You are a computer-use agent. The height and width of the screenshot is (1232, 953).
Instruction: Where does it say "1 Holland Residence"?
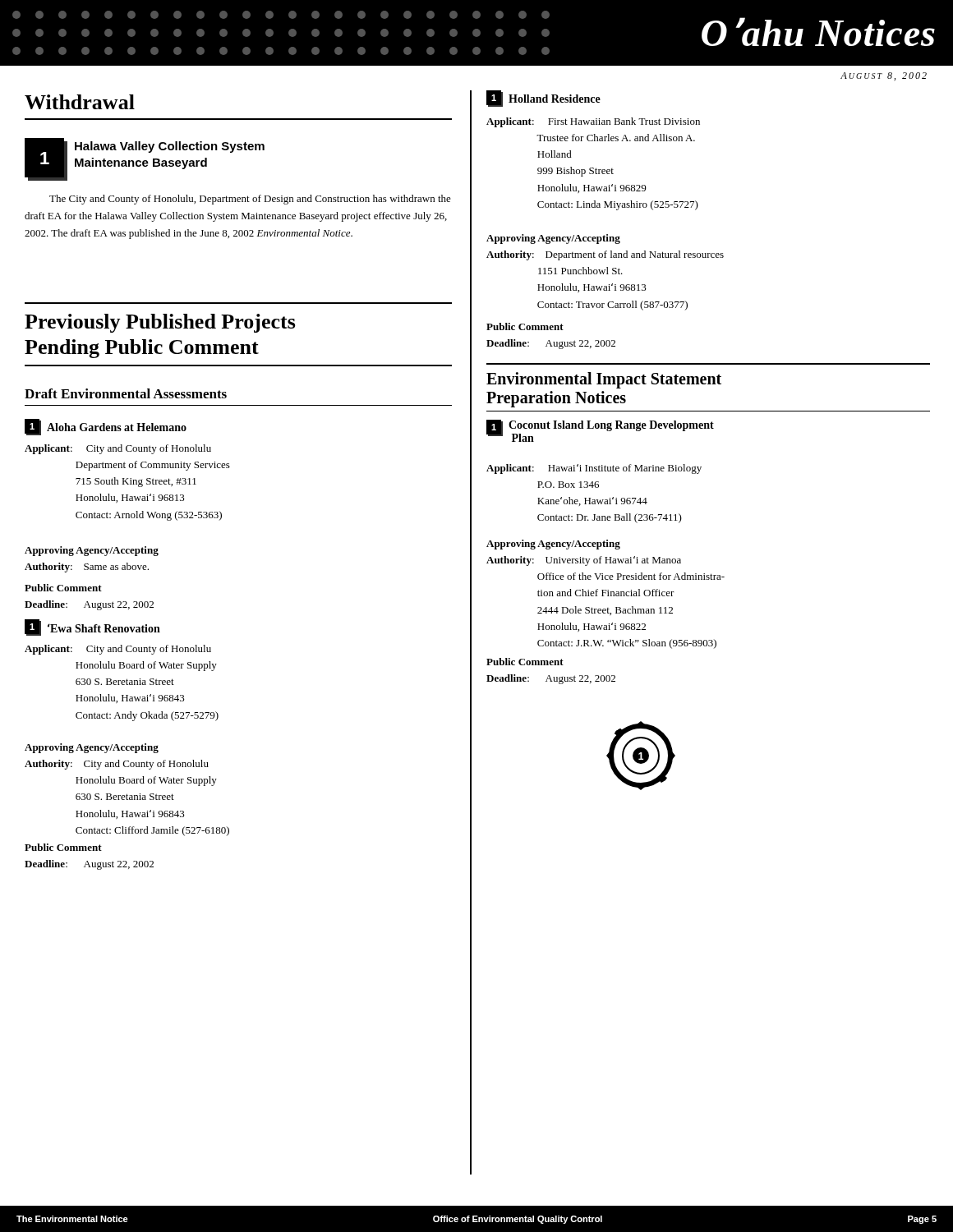543,99
